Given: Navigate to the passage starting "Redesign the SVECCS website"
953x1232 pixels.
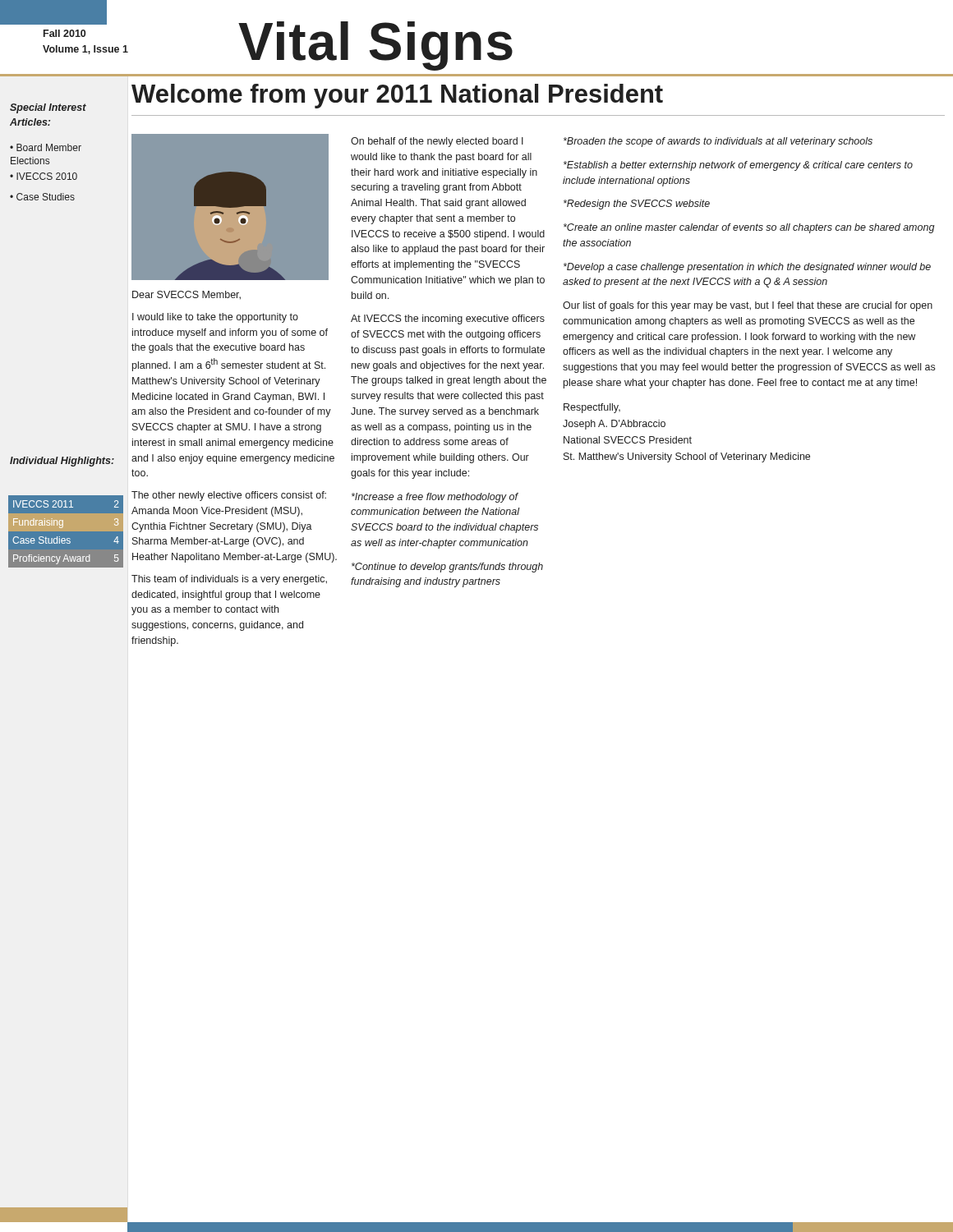Looking at the screenshot, I should coord(636,204).
